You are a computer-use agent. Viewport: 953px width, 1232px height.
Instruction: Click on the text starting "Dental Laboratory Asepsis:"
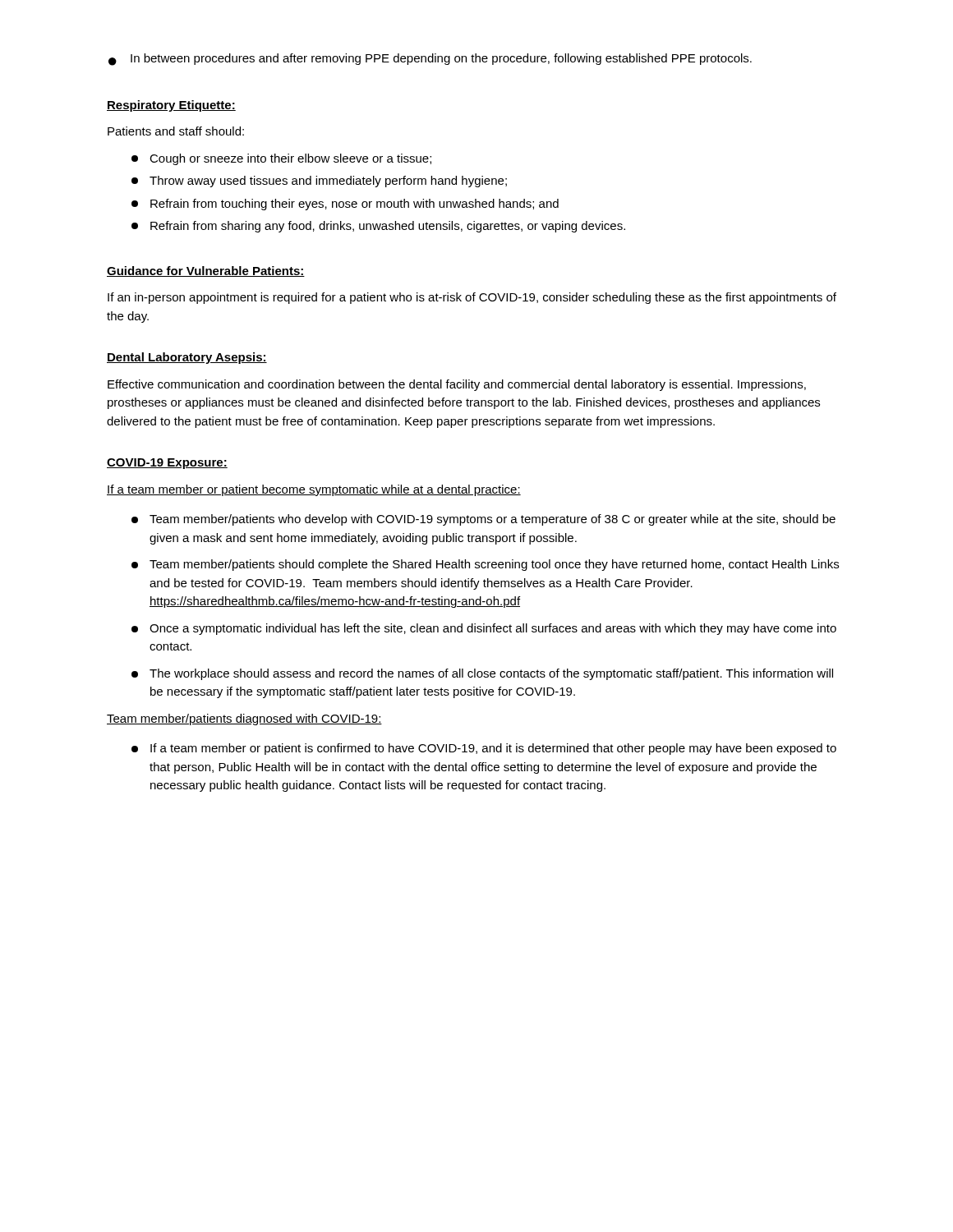pyautogui.click(x=187, y=357)
